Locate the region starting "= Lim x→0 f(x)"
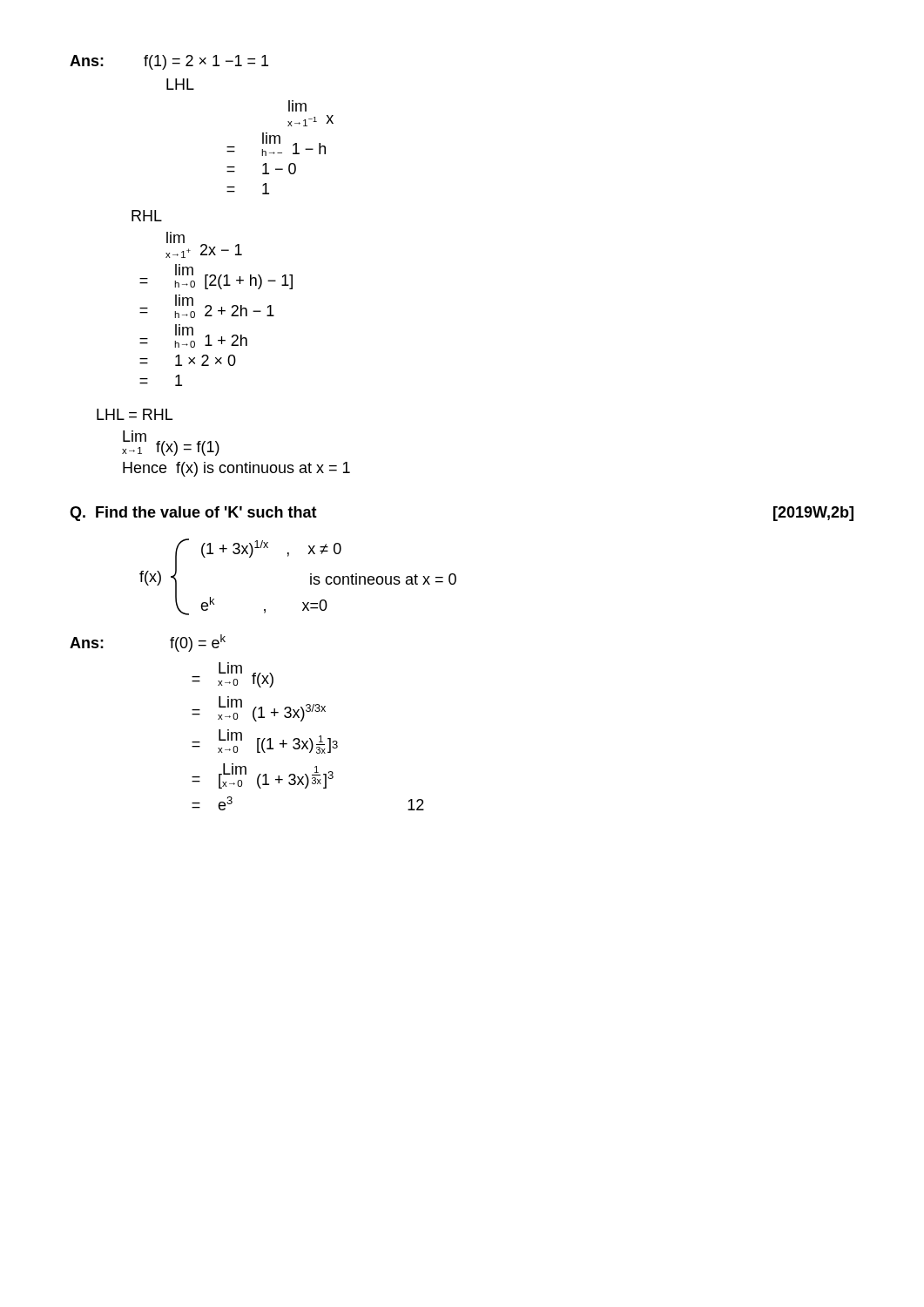Image resolution: width=924 pixels, height=1307 pixels. point(224,674)
